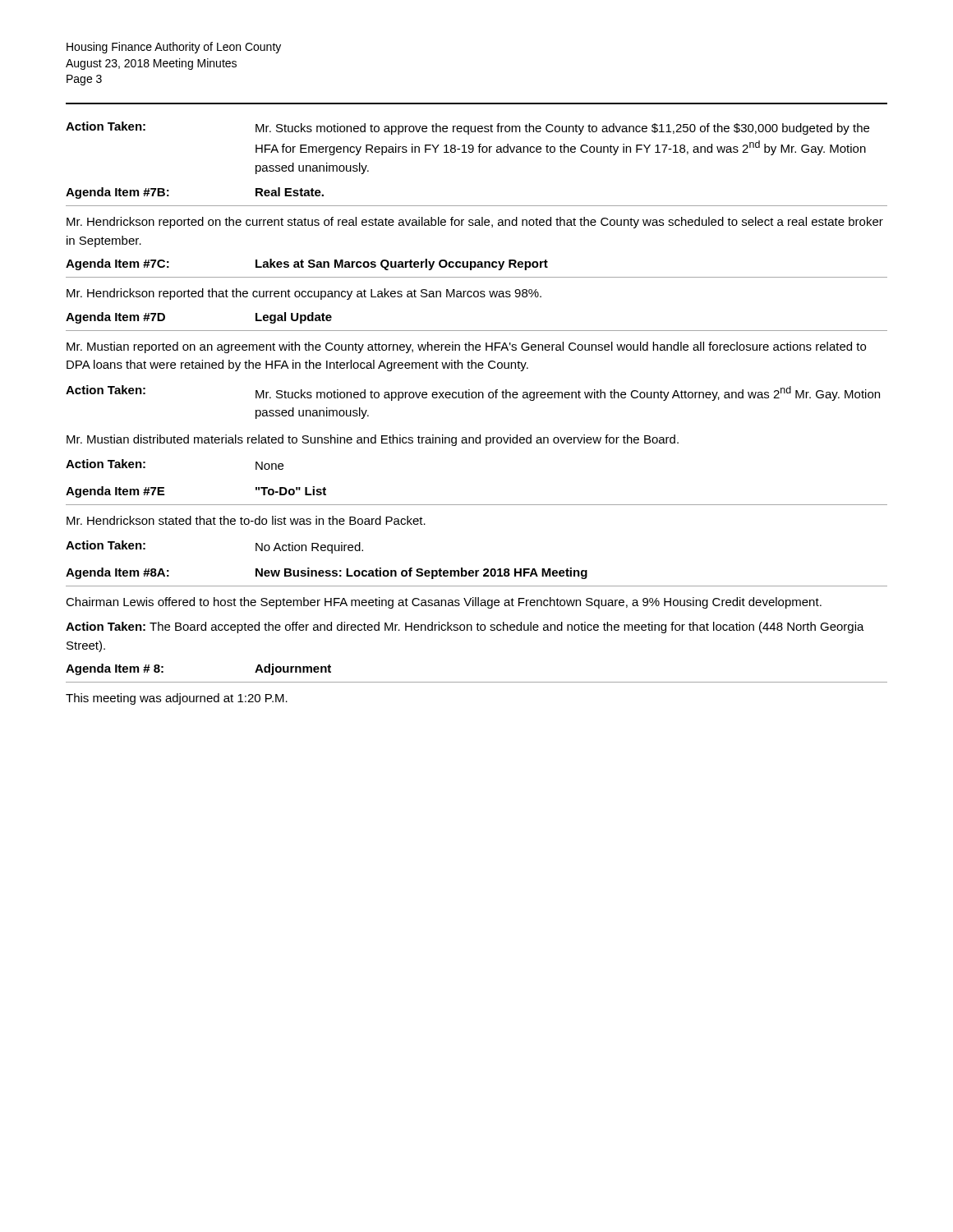Click on the text block starting "Mr. Hendrickson stated that the to-do"
The height and width of the screenshot is (1232, 953).
246,520
